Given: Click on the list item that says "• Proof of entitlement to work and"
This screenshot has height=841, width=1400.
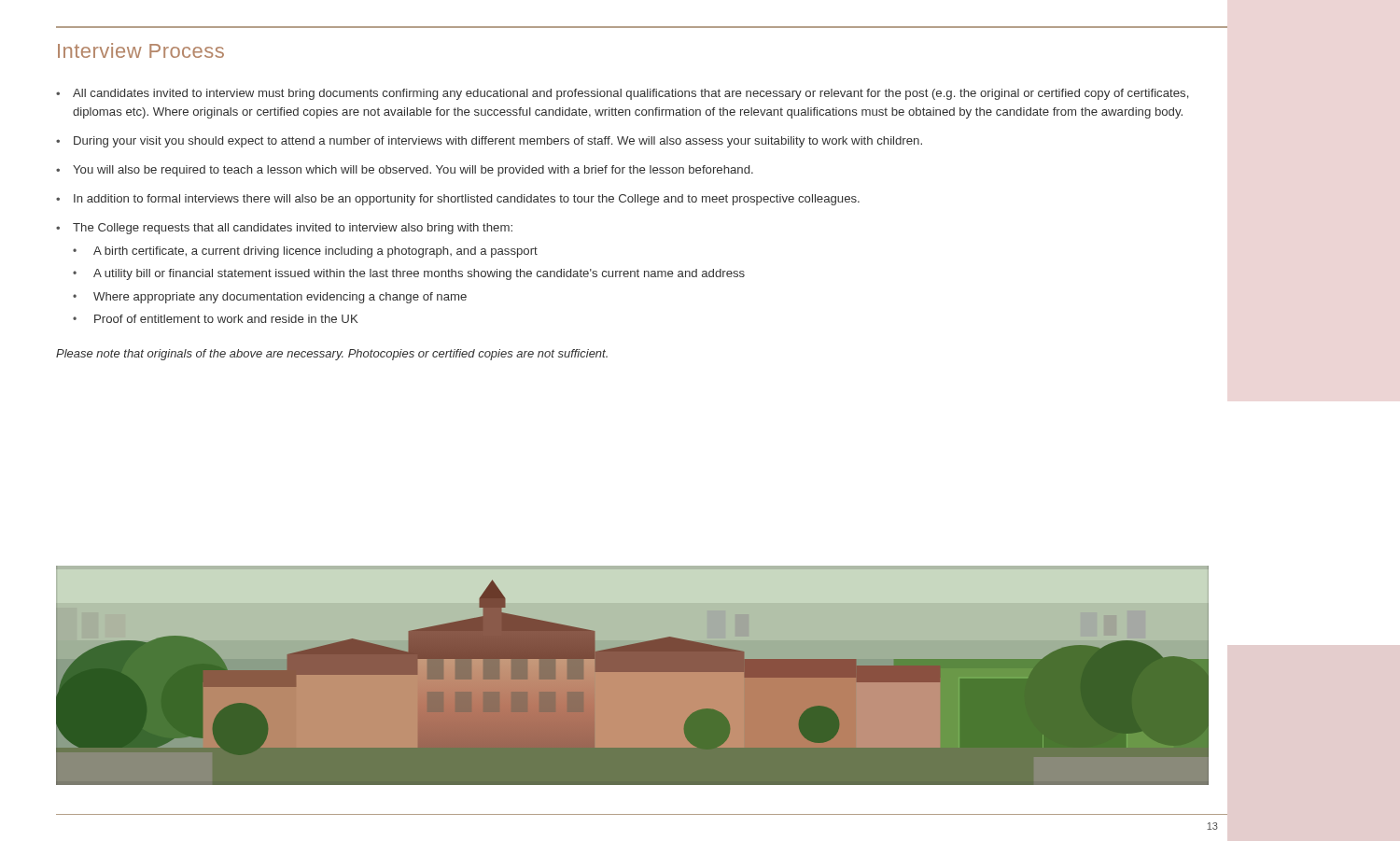Looking at the screenshot, I should pyautogui.click(x=215, y=320).
